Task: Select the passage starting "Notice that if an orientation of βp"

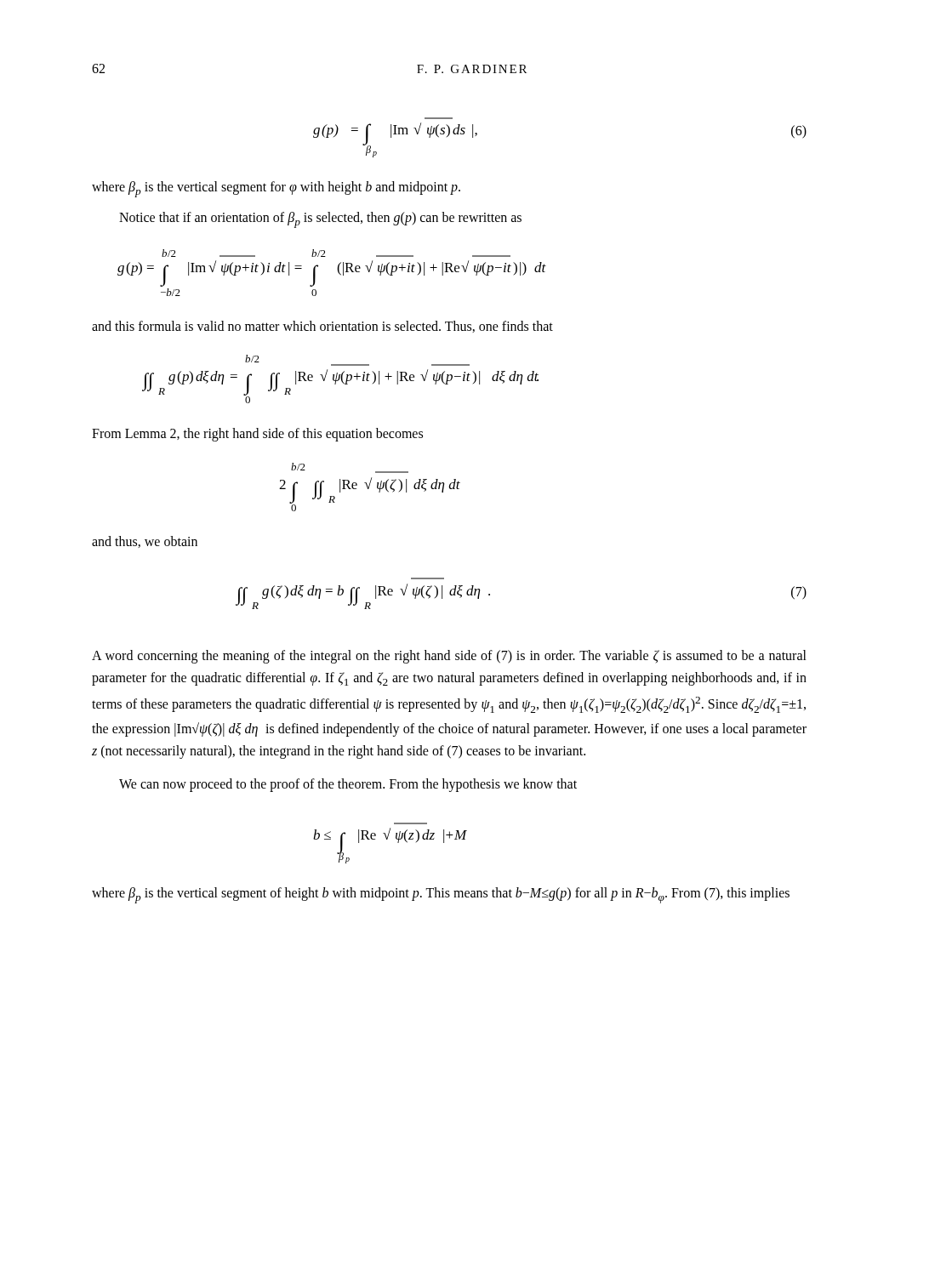Action: point(321,219)
